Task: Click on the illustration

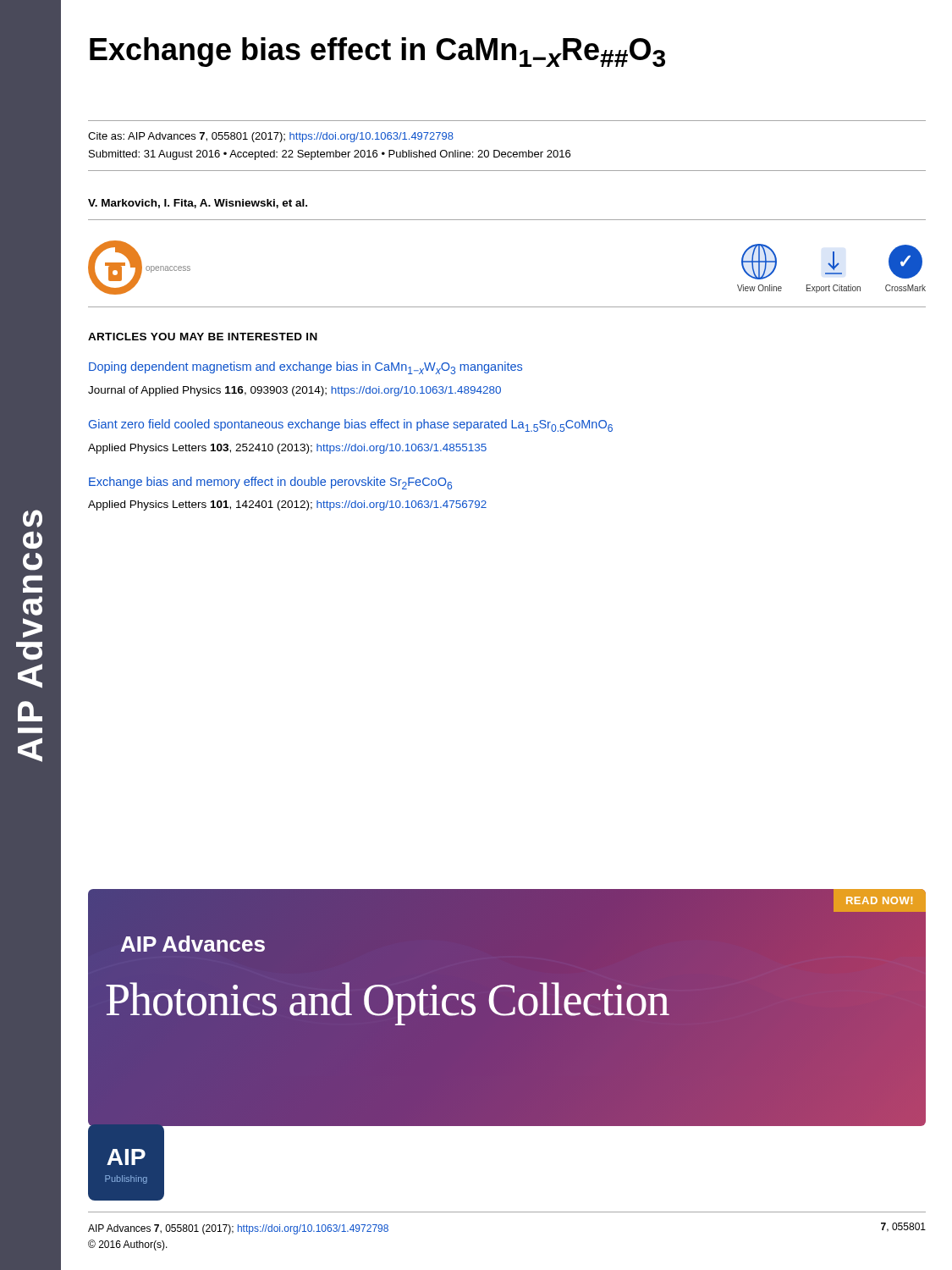Action: (507, 1008)
